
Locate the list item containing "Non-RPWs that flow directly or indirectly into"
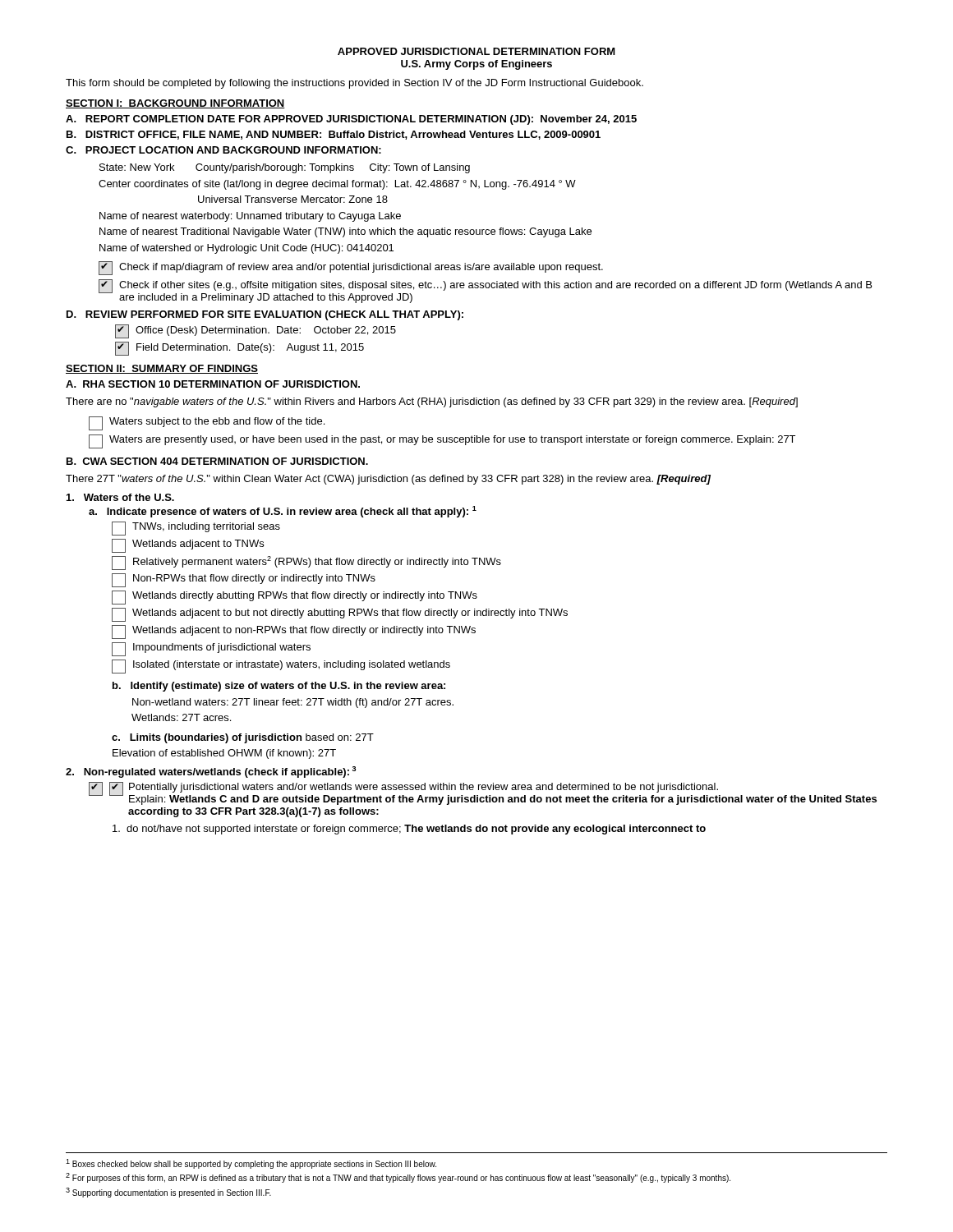[244, 579]
